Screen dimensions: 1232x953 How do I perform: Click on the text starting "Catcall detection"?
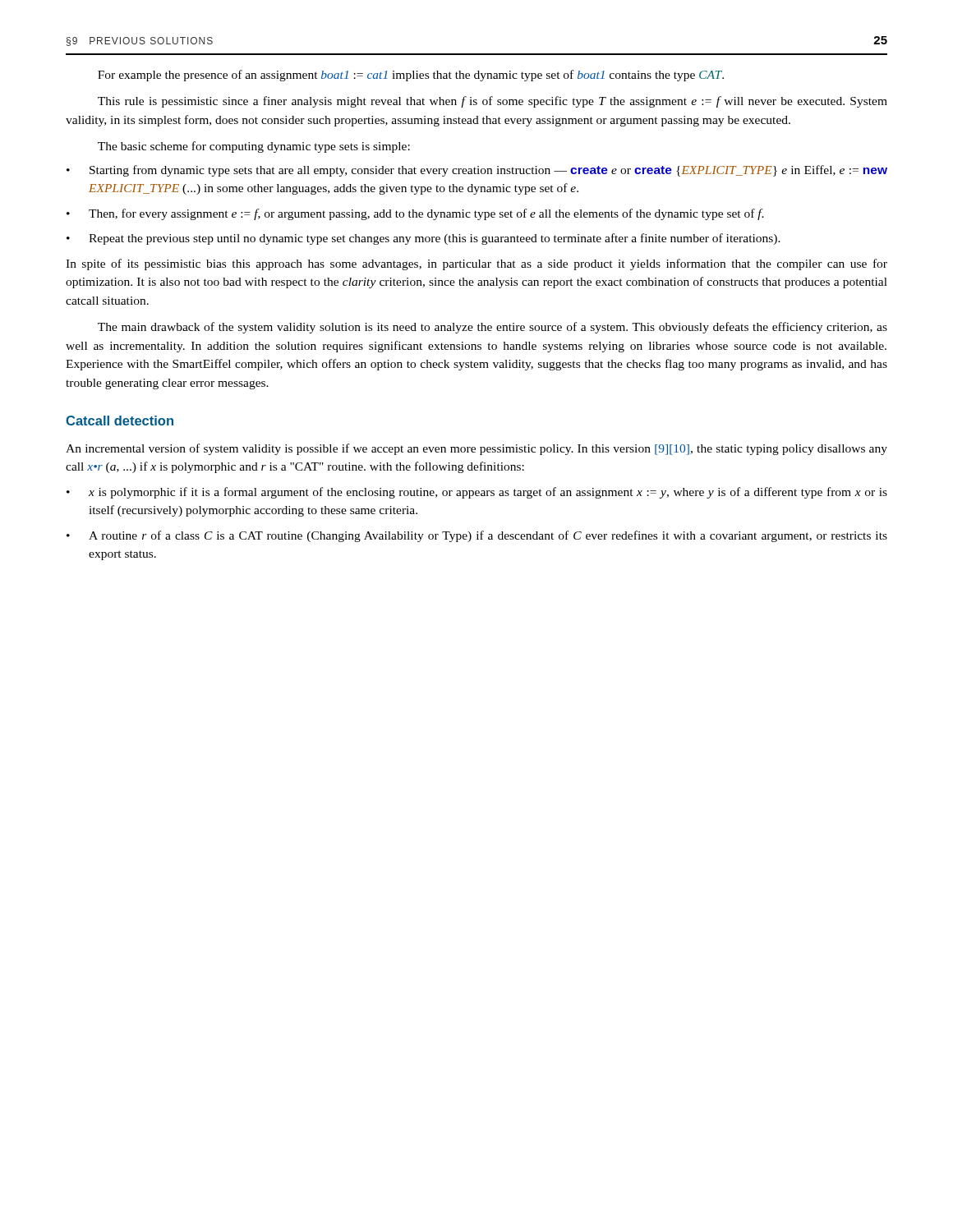click(x=120, y=421)
